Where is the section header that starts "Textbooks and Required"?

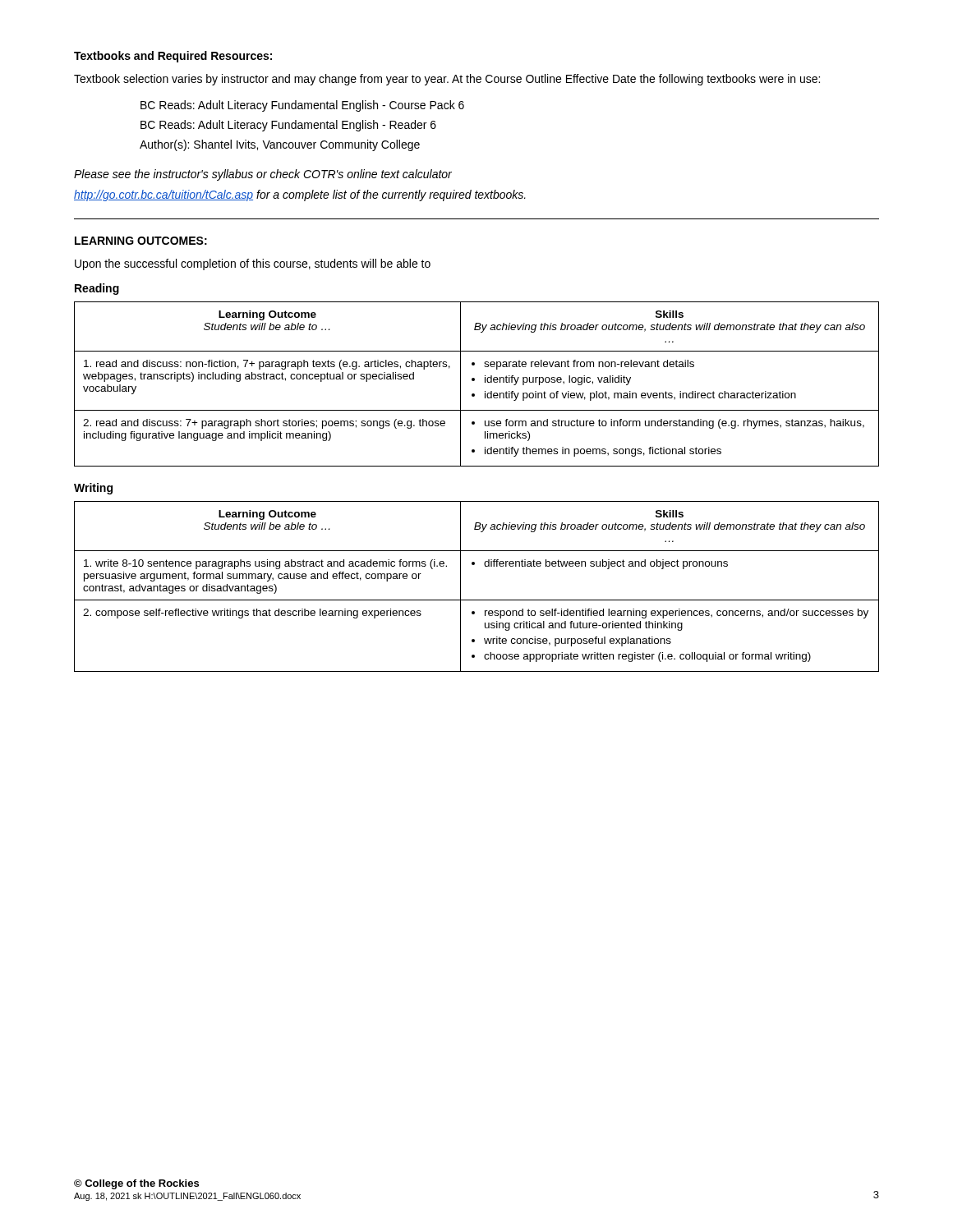pos(174,56)
